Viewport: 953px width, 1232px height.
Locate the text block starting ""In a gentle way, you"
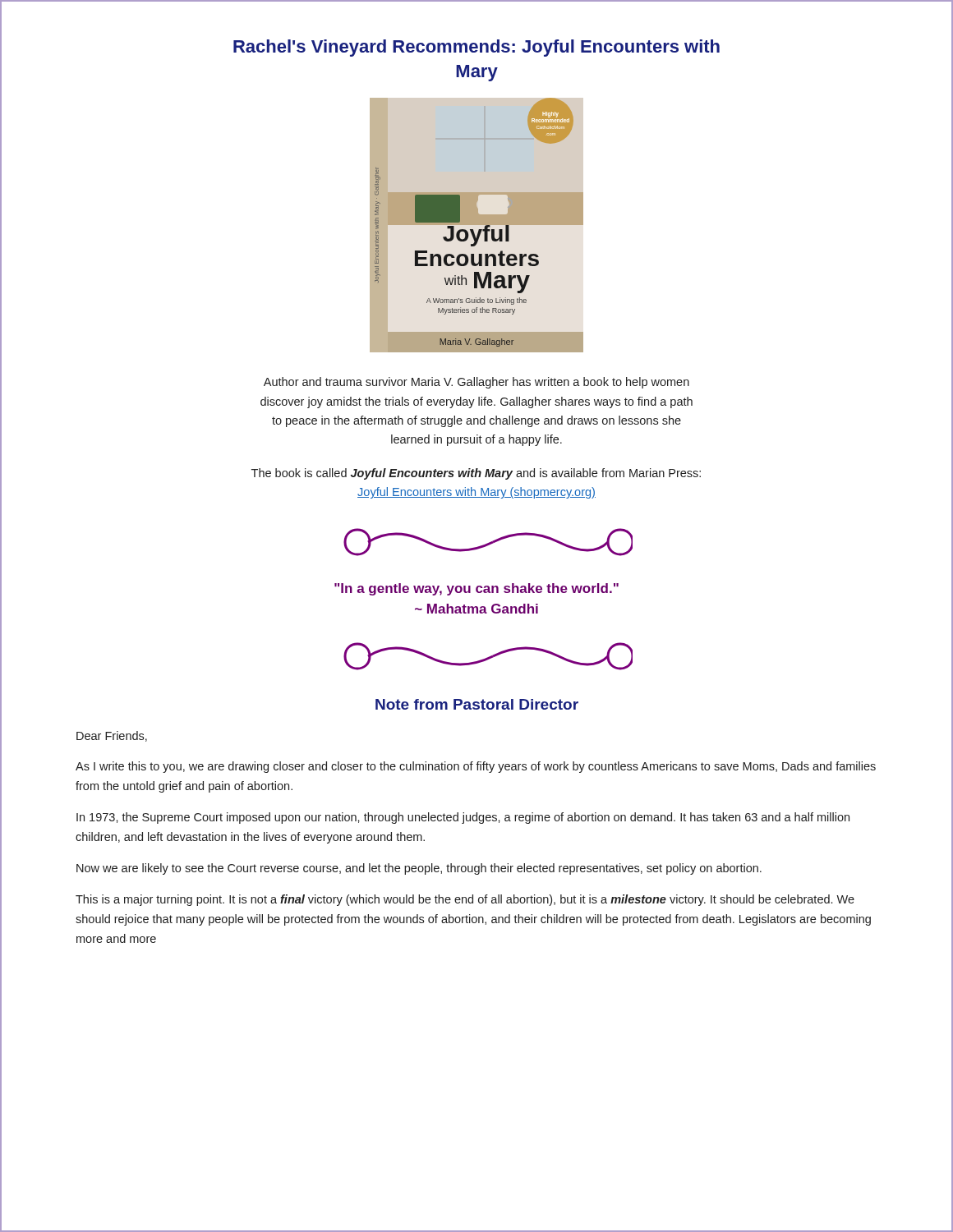click(476, 599)
